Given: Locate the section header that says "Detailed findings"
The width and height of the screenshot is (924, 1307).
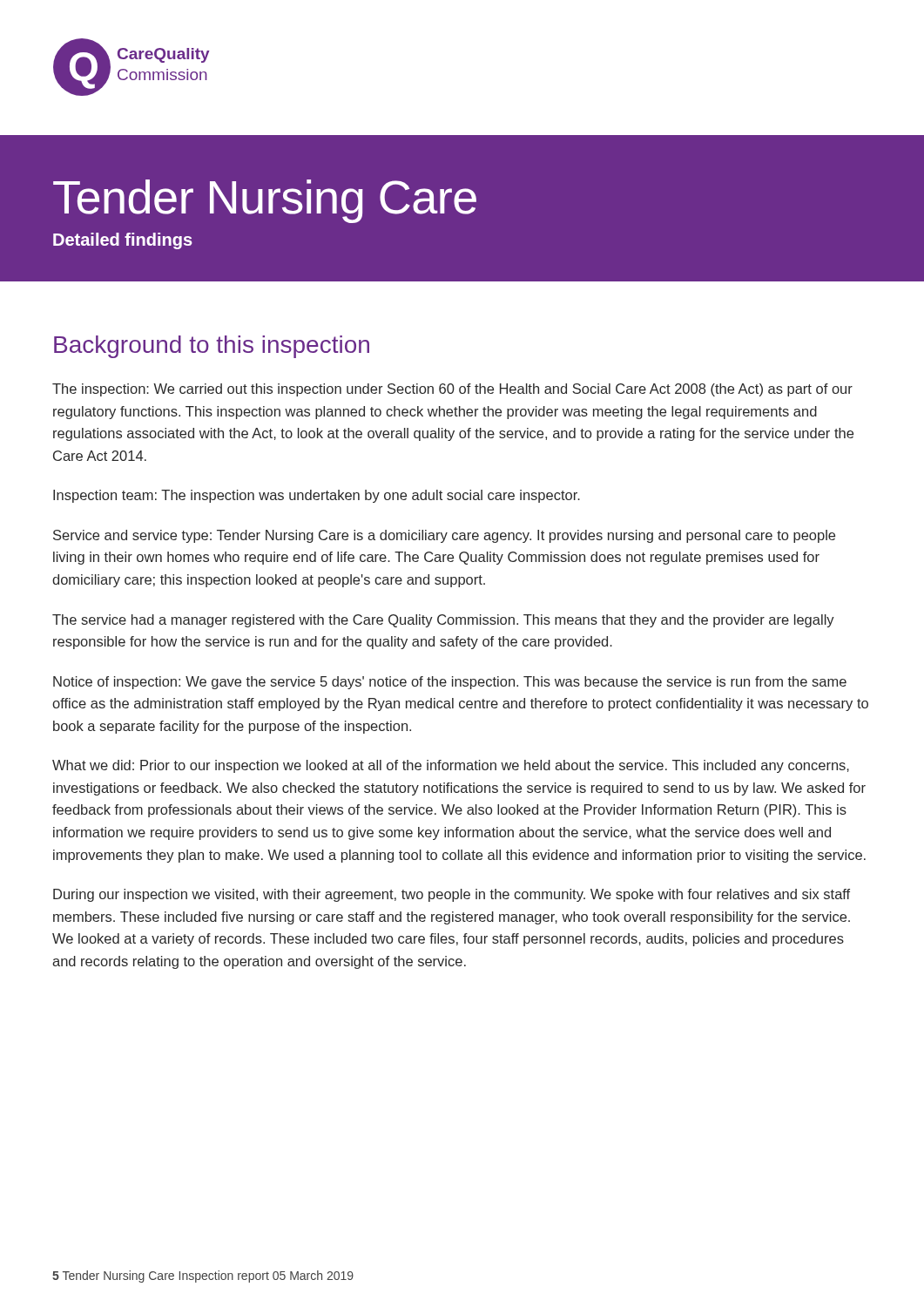Looking at the screenshot, I should pos(123,241).
